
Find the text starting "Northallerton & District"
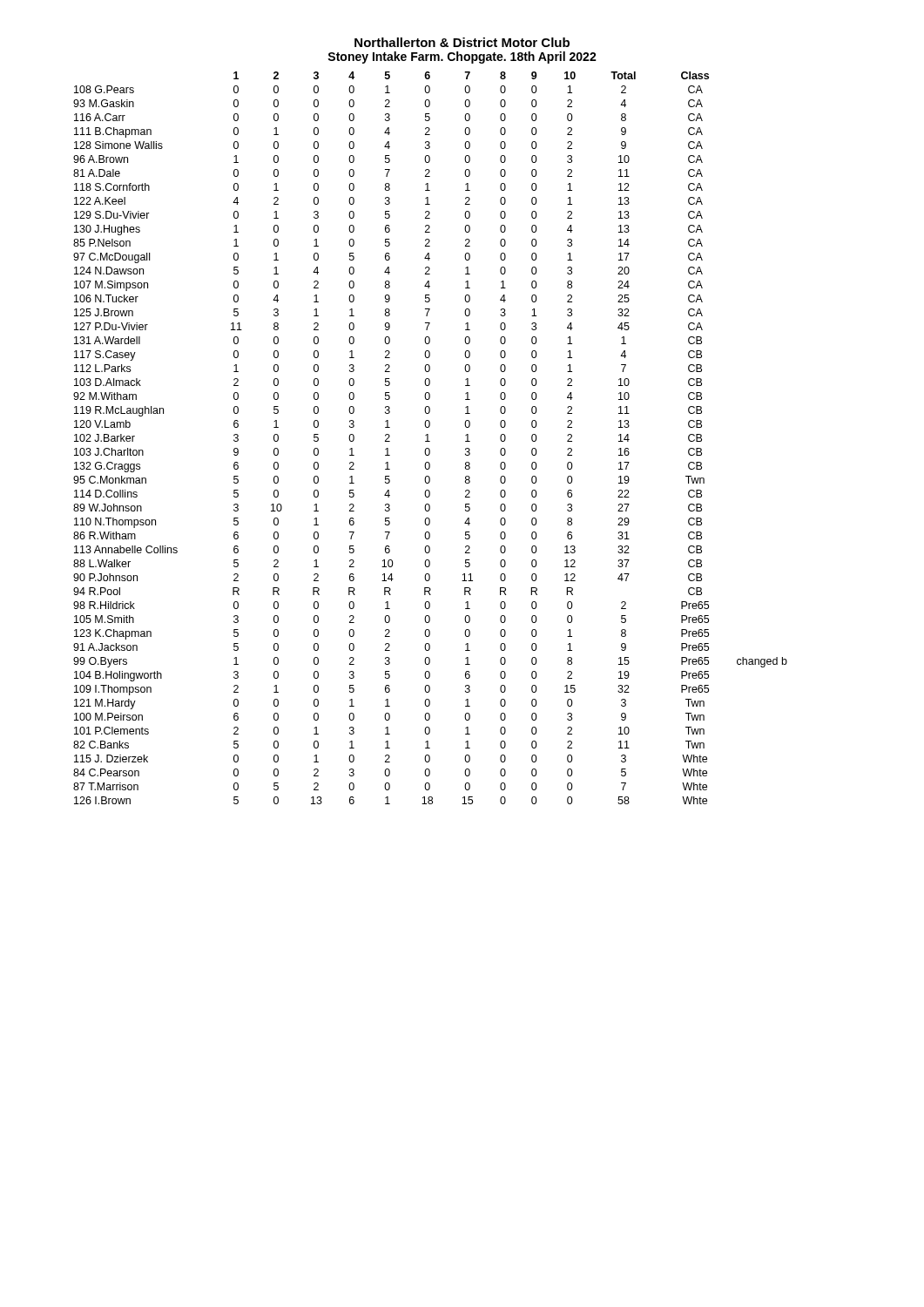(x=462, y=49)
